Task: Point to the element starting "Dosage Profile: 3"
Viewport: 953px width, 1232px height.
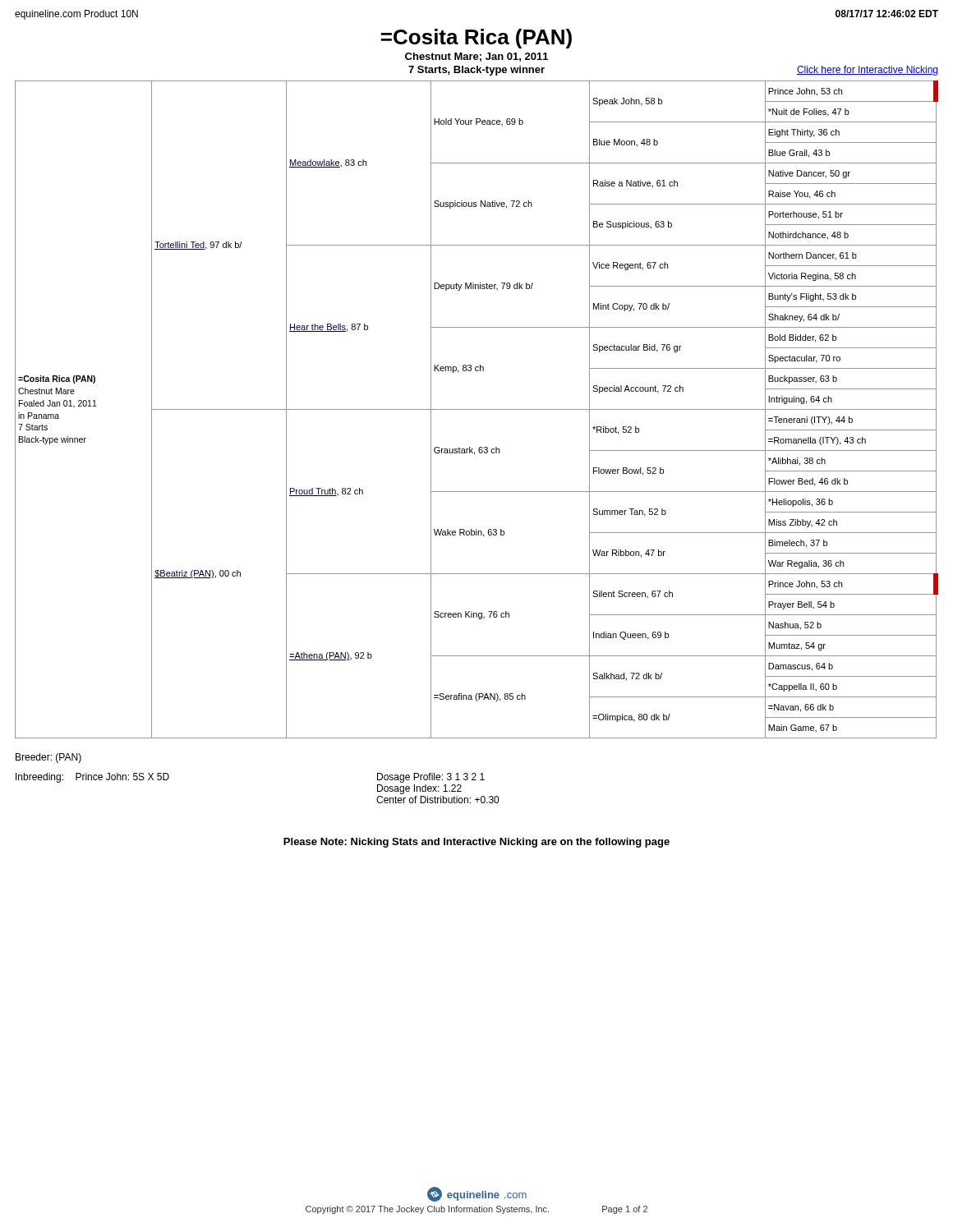Action: [x=438, y=788]
